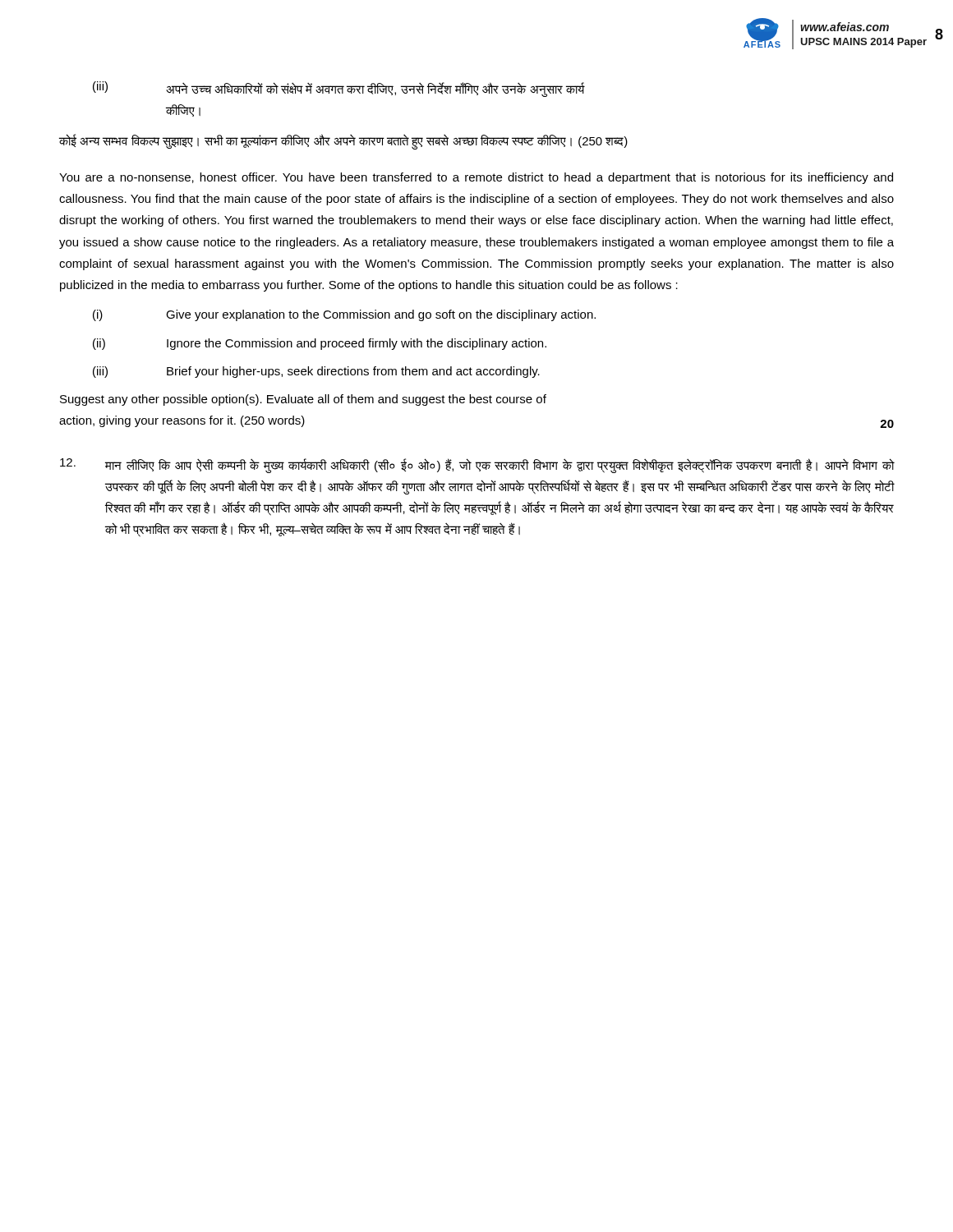Point to the block beginning "You are a no-nonsense,"
Image resolution: width=953 pixels, height=1232 pixels.
pyautogui.click(x=476, y=231)
